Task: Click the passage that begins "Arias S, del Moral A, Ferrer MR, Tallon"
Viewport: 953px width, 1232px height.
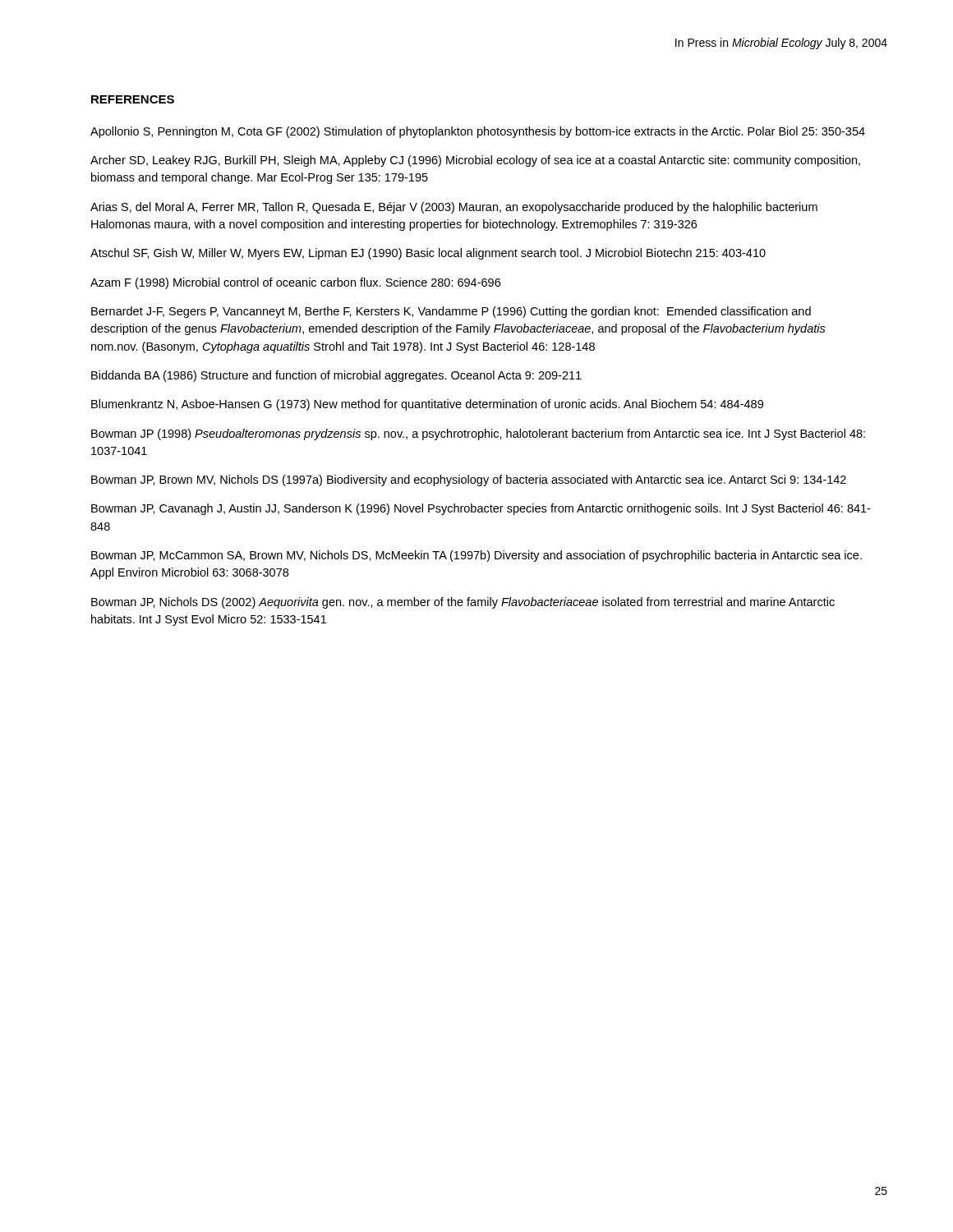Action: pyautogui.click(x=454, y=215)
